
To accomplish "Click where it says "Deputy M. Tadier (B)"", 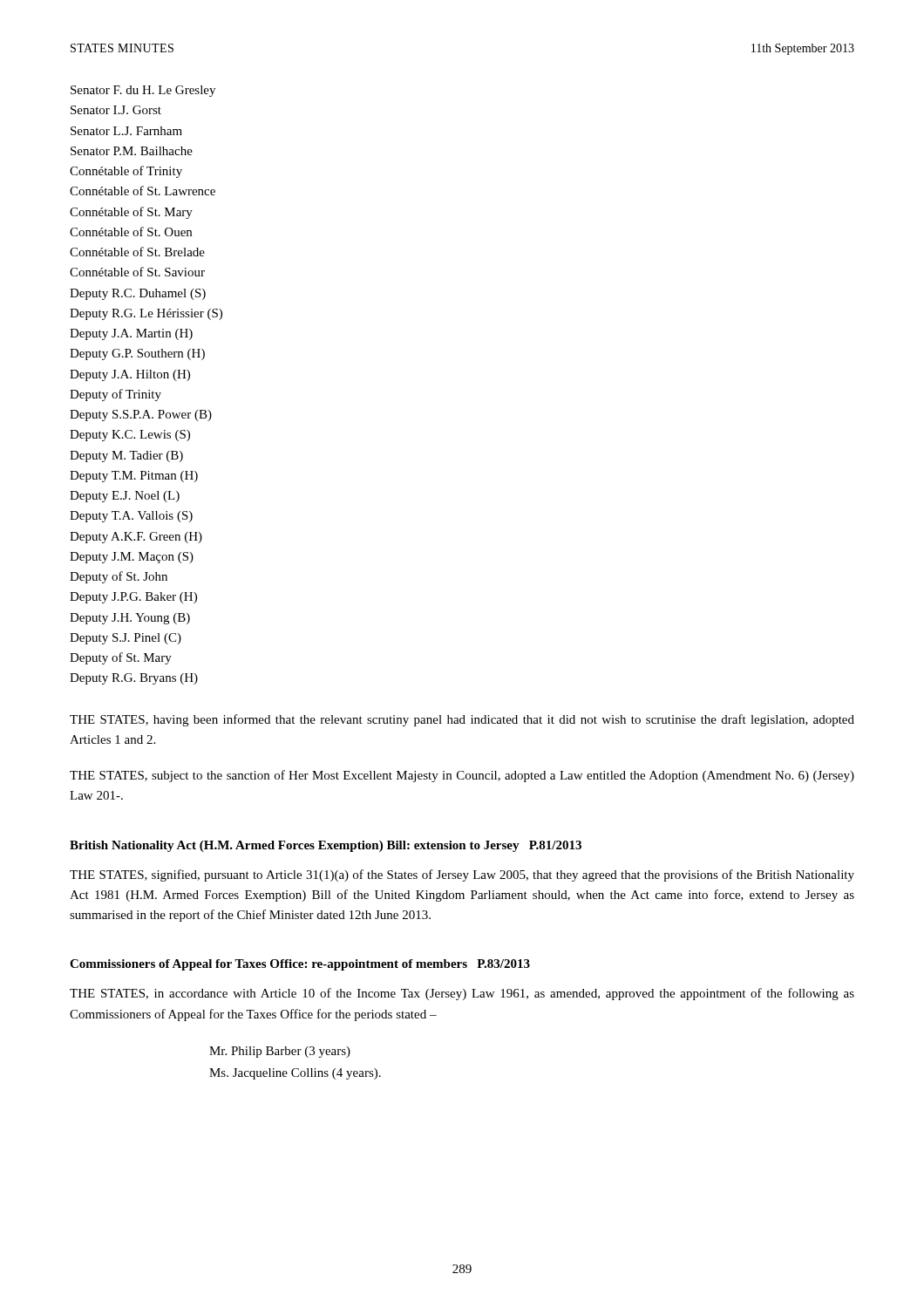I will click(x=127, y=455).
